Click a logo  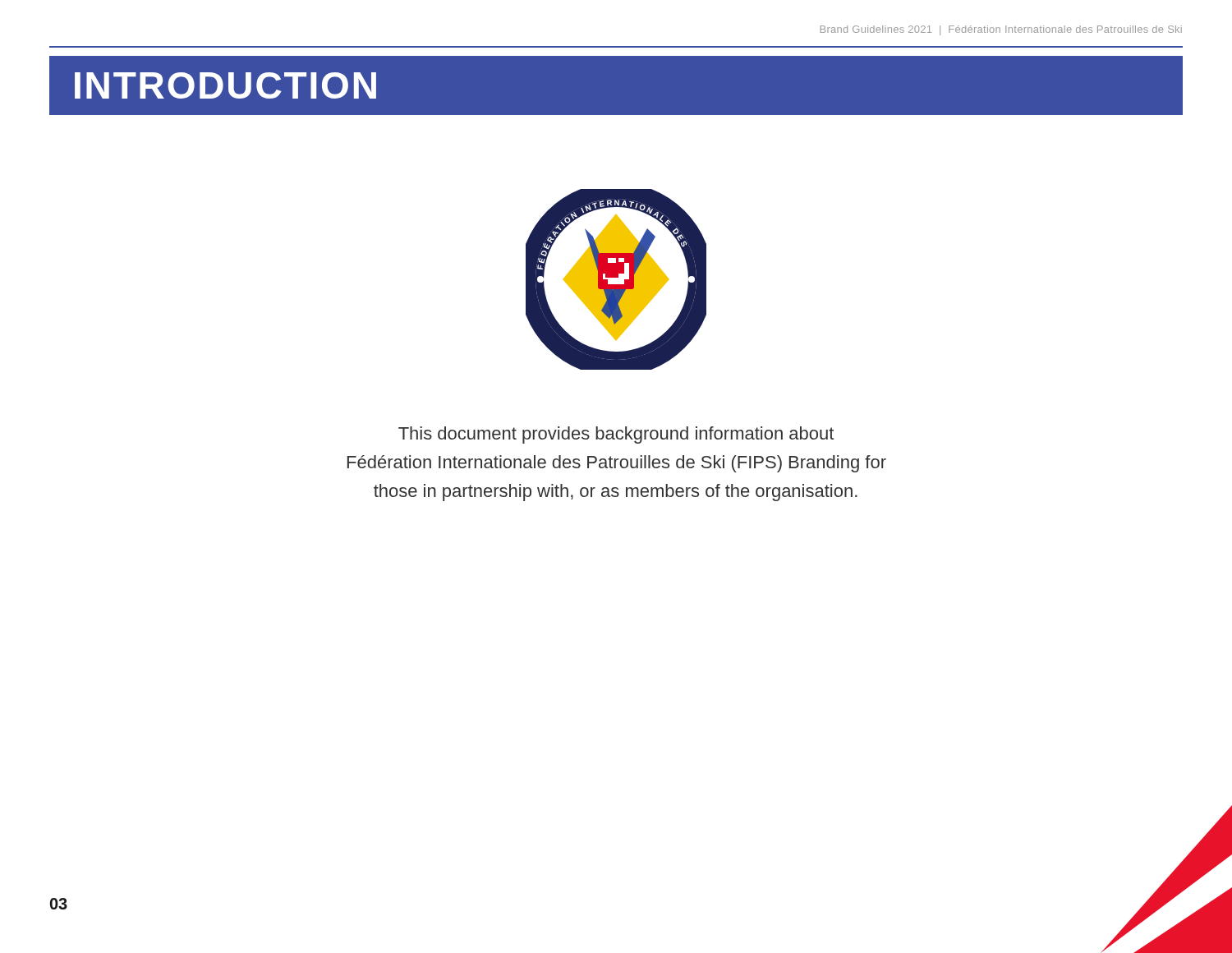pyautogui.click(x=616, y=279)
